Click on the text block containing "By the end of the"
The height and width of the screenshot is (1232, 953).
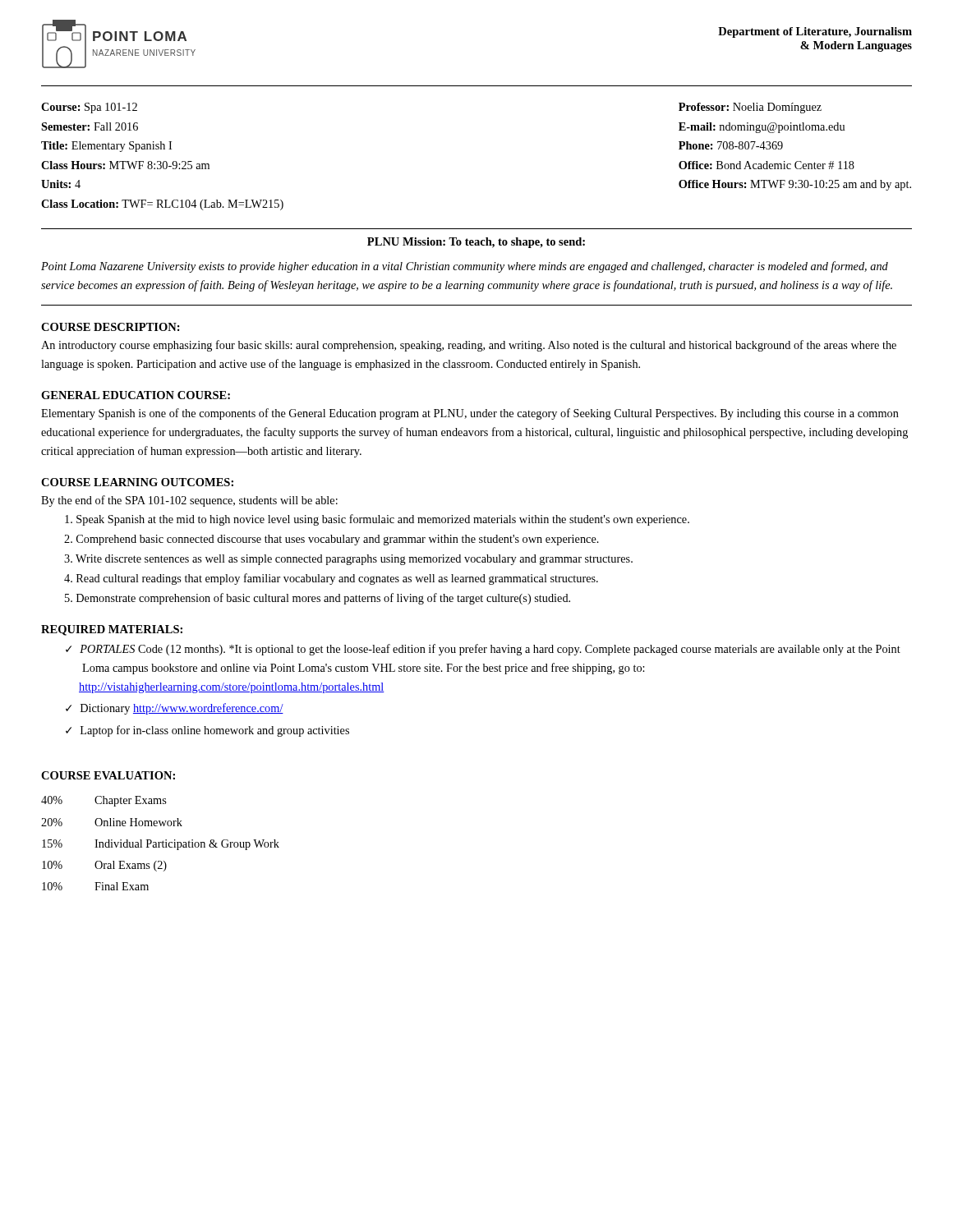[190, 500]
